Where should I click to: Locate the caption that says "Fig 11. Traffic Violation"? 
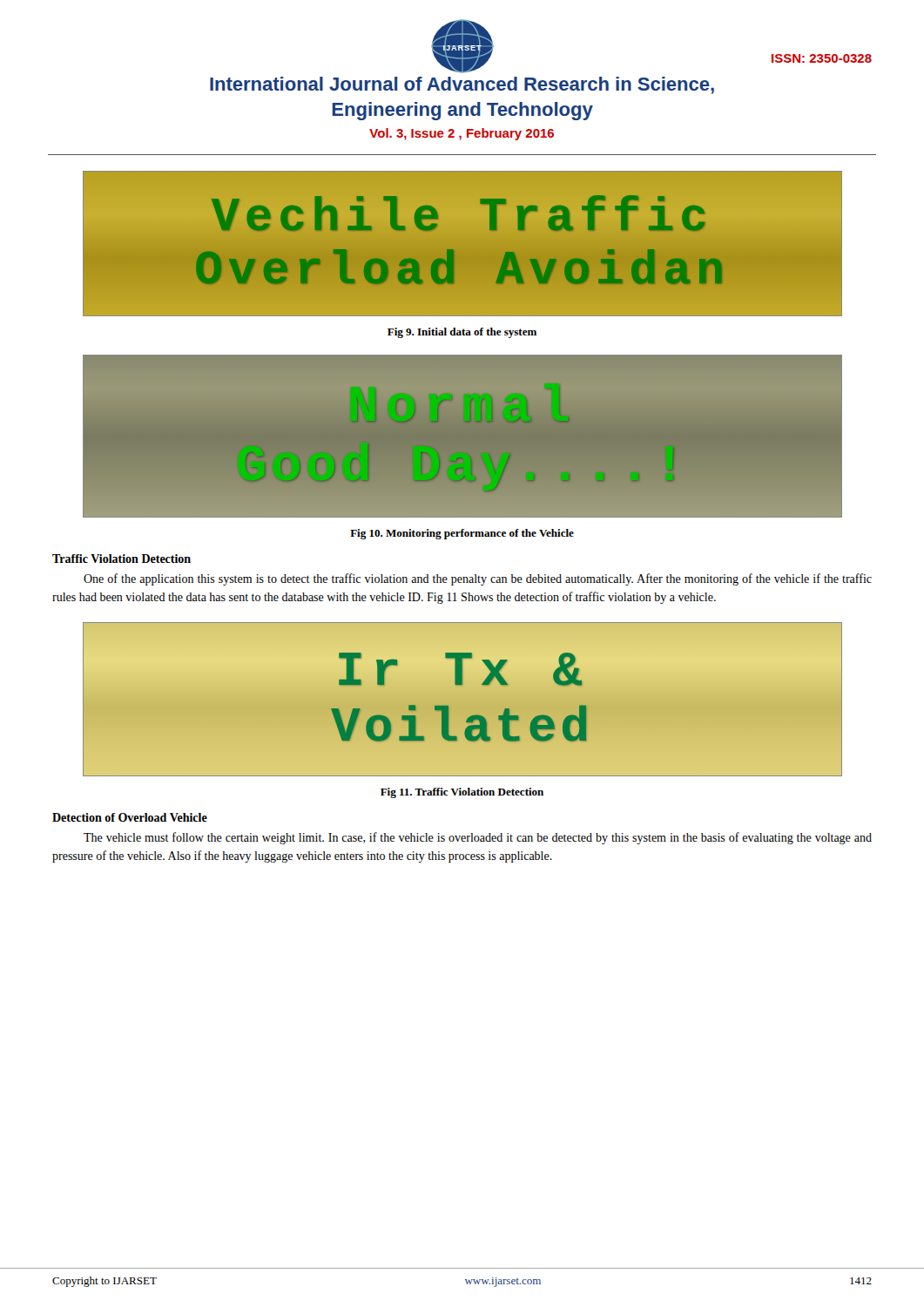(462, 792)
